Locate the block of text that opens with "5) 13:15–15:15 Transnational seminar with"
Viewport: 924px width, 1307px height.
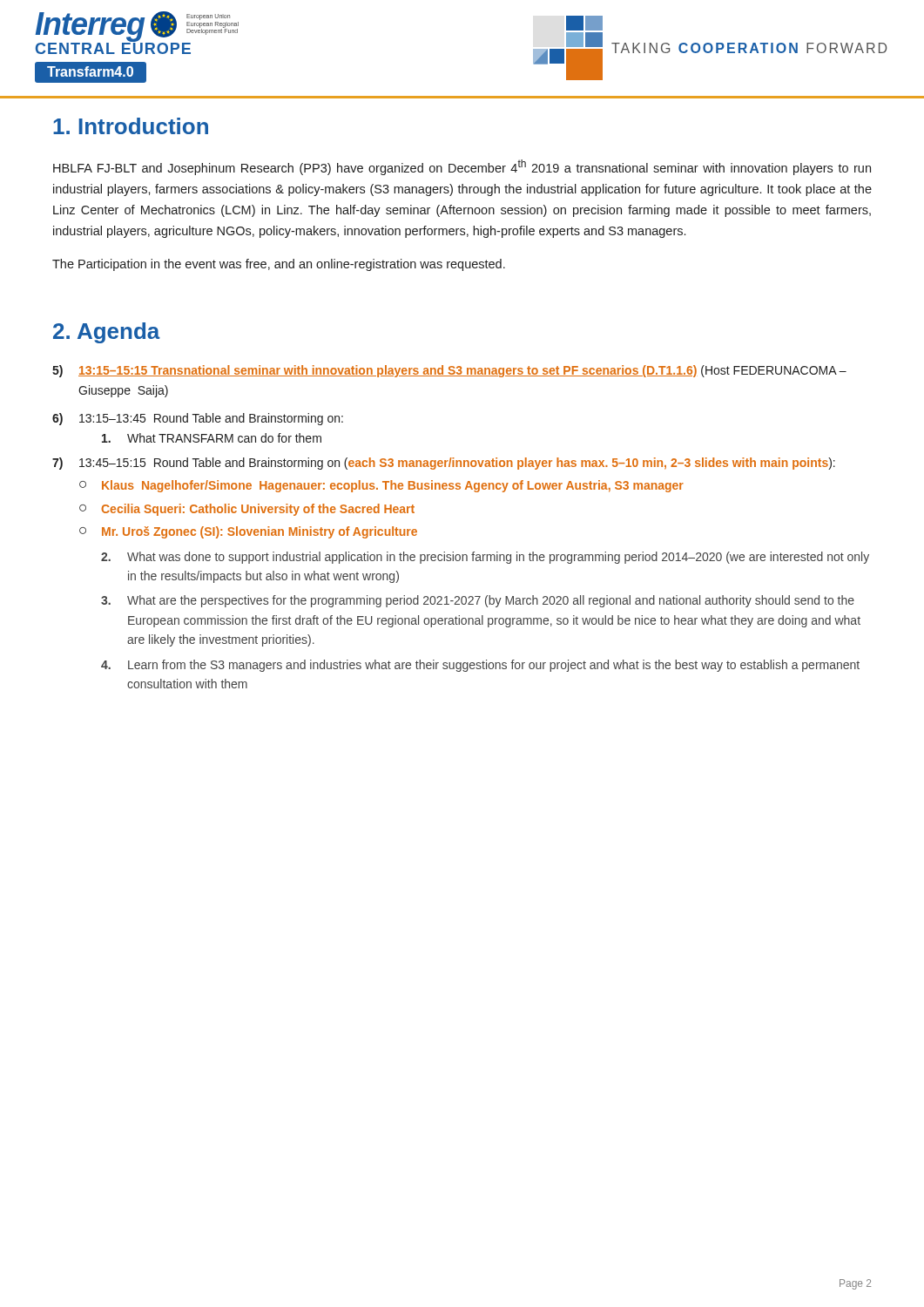462,381
